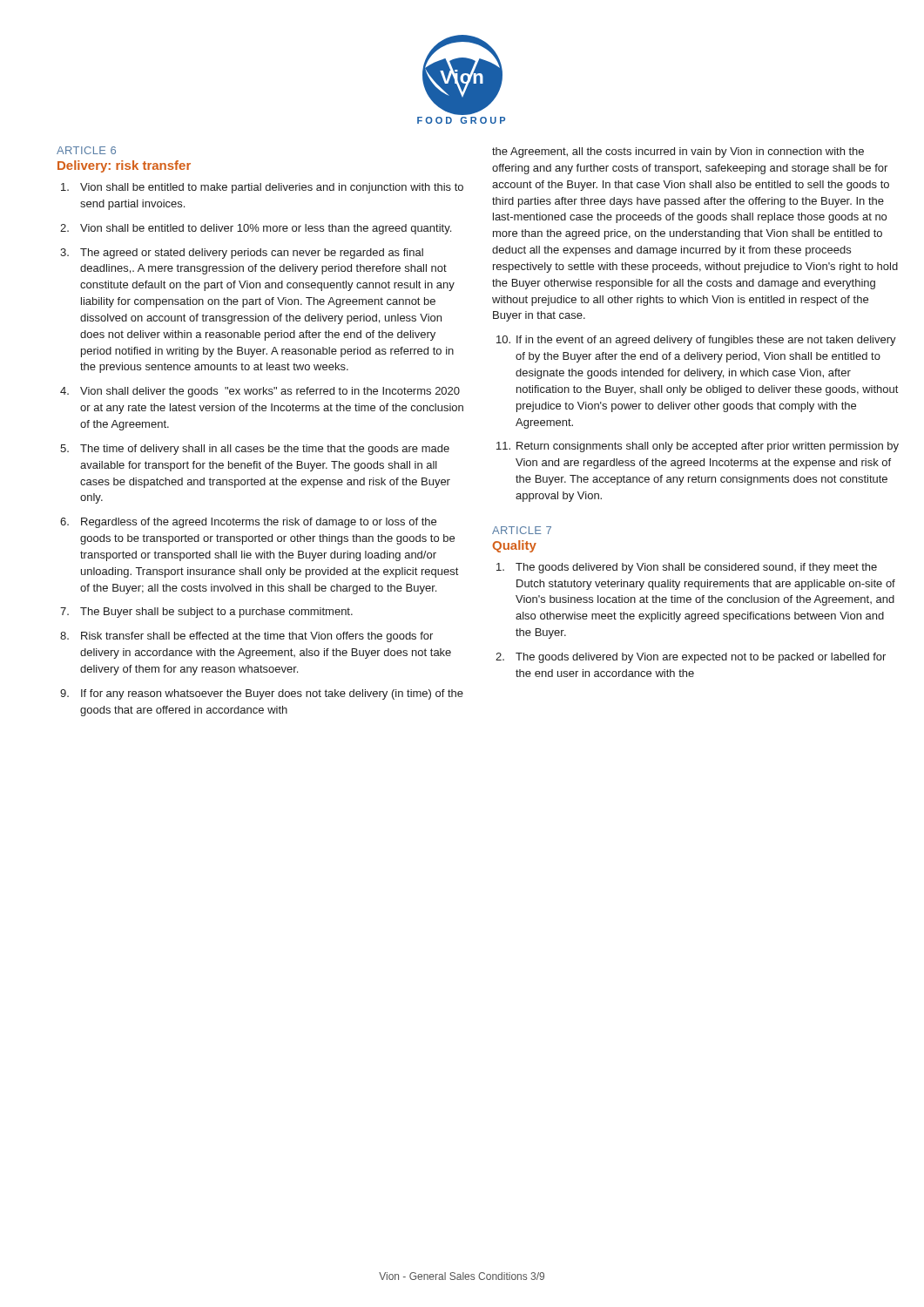Click on the text block starting "The time of"
This screenshot has width=924, height=1307.
tap(265, 473)
